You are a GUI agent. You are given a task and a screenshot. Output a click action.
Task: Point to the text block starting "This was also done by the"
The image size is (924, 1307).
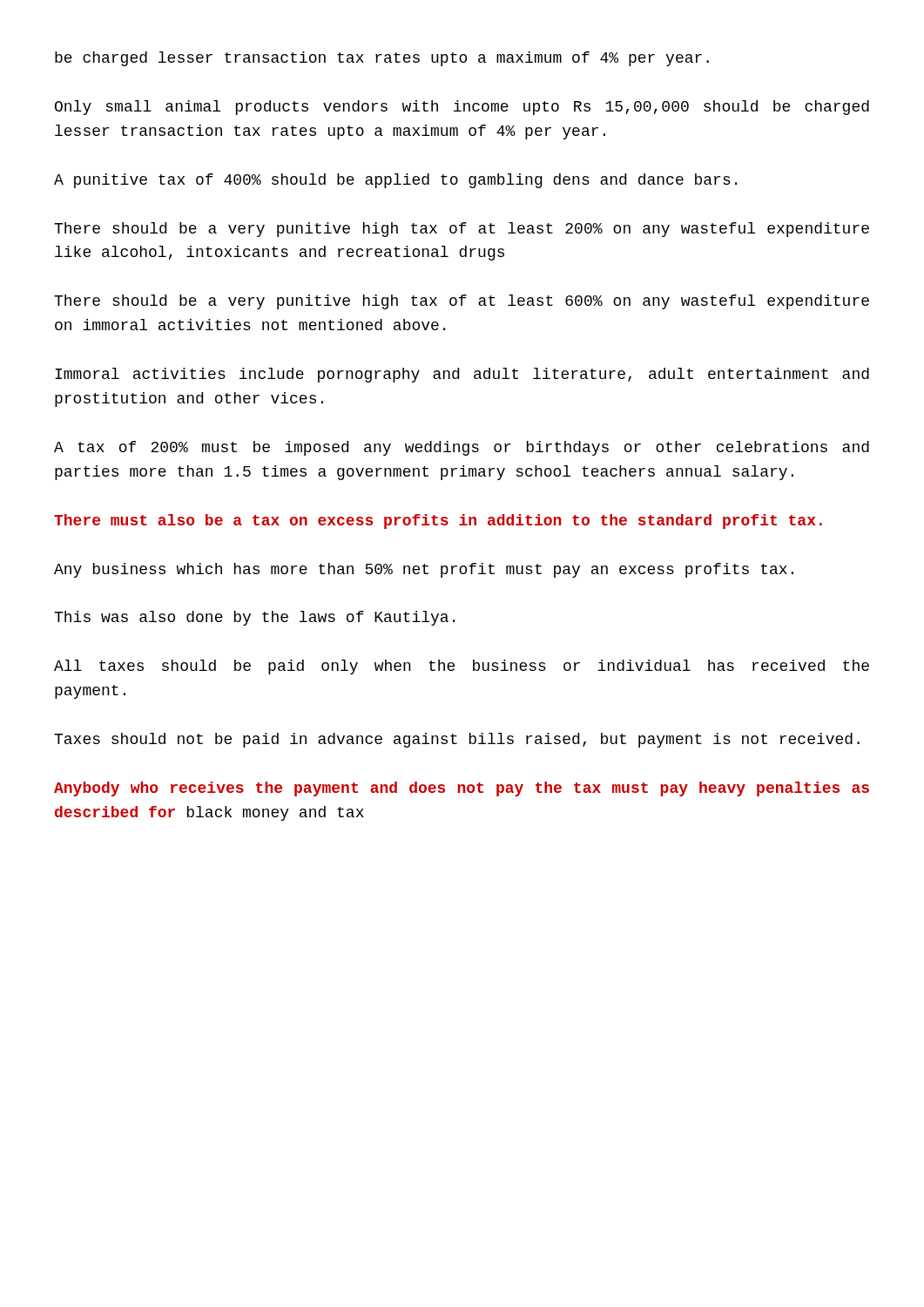pos(256,618)
